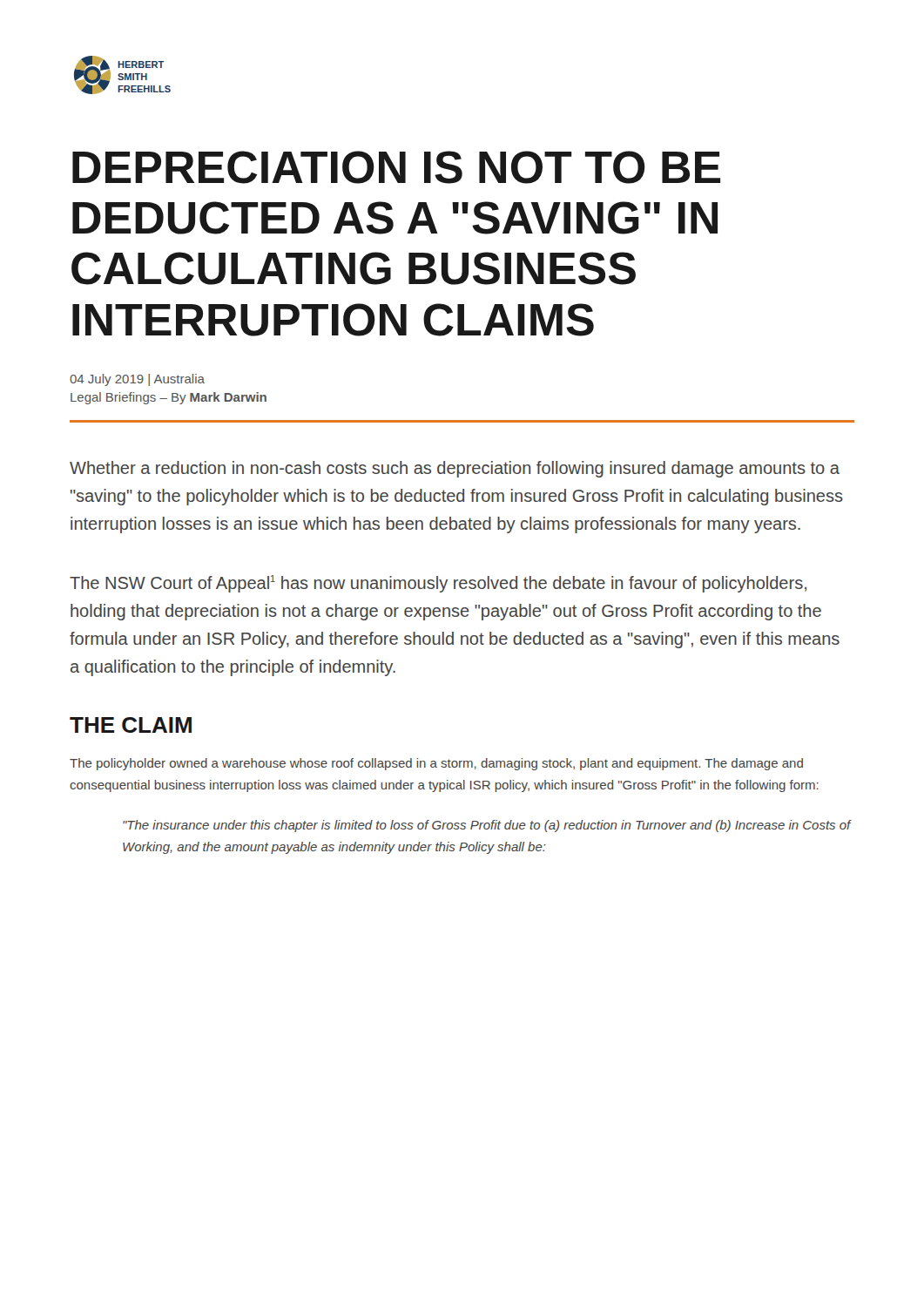Select the logo
Screen dimensions: 1307x924
[x=126, y=78]
